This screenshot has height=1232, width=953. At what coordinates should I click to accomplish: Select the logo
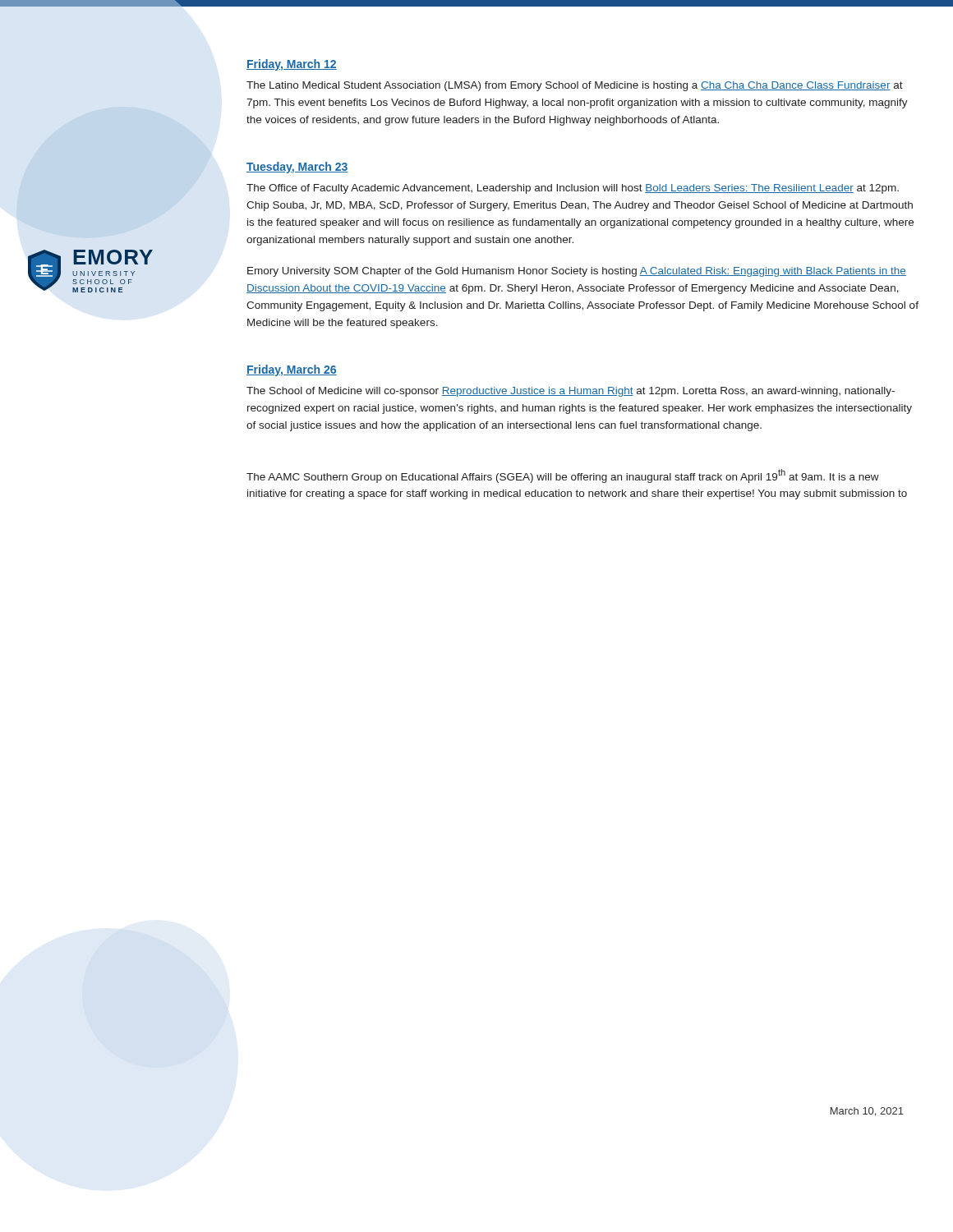coord(89,270)
